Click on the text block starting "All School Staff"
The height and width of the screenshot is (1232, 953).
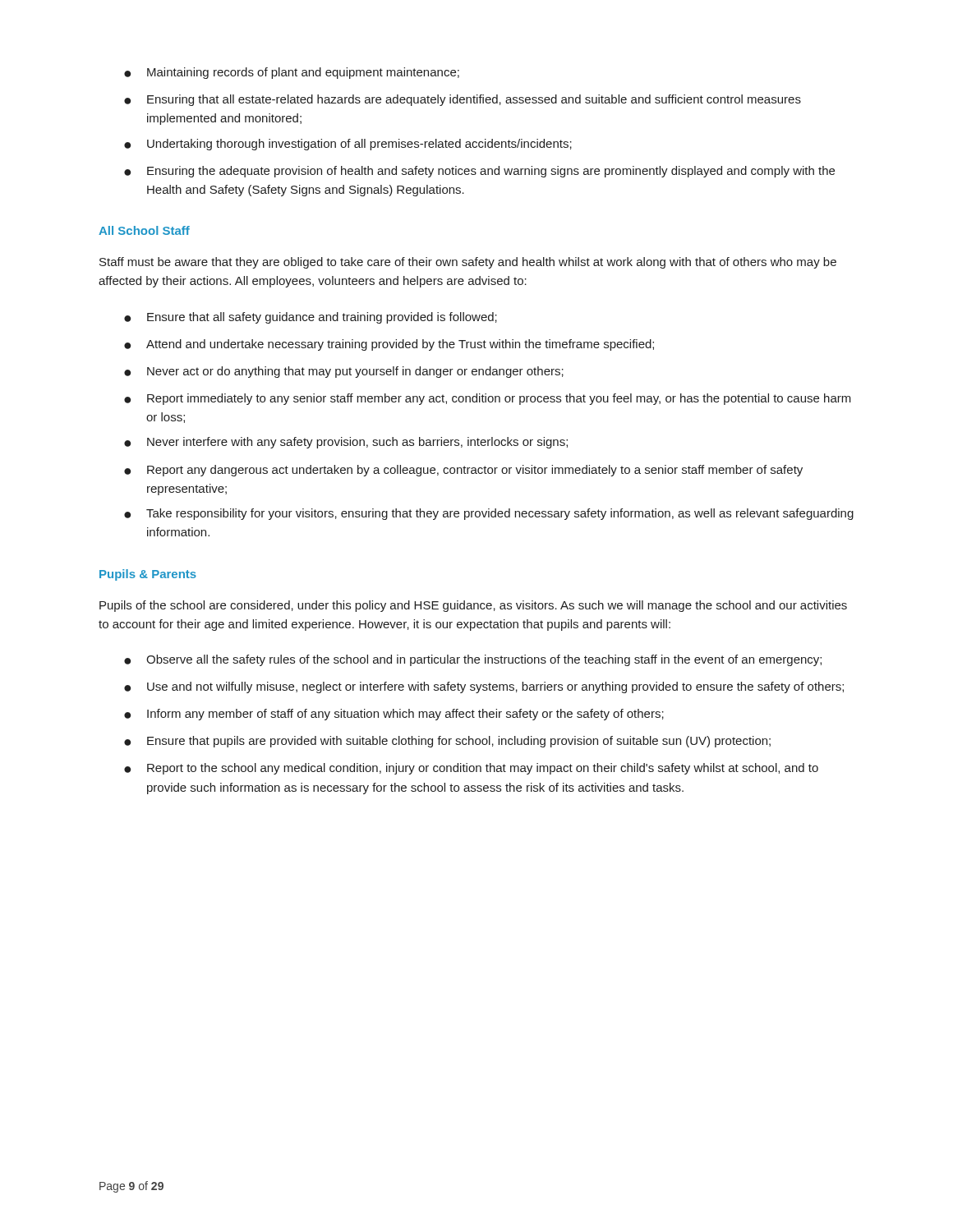pyautogui.click(x=144, y=231)
